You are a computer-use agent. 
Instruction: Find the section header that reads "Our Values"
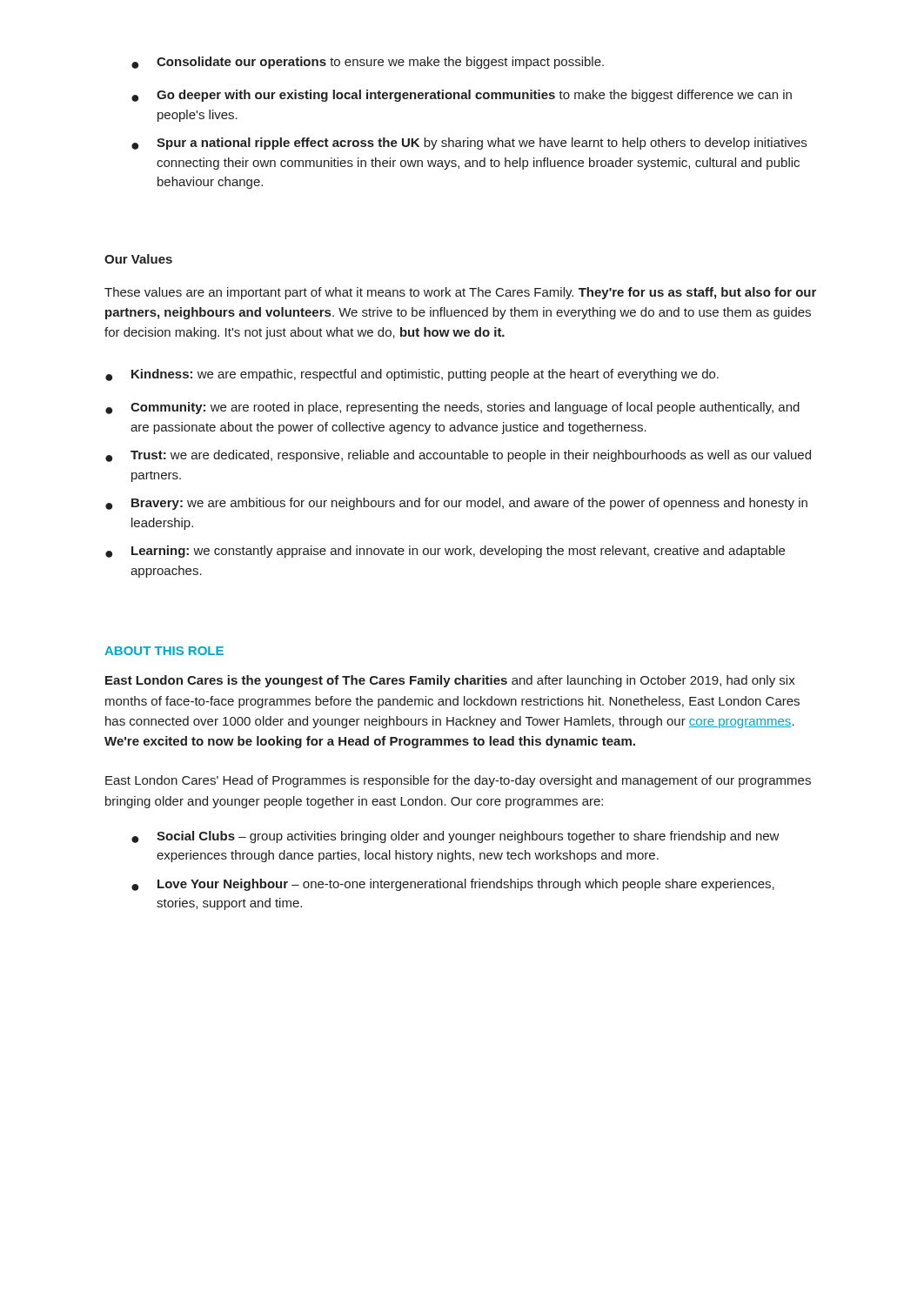pos(139,258)
